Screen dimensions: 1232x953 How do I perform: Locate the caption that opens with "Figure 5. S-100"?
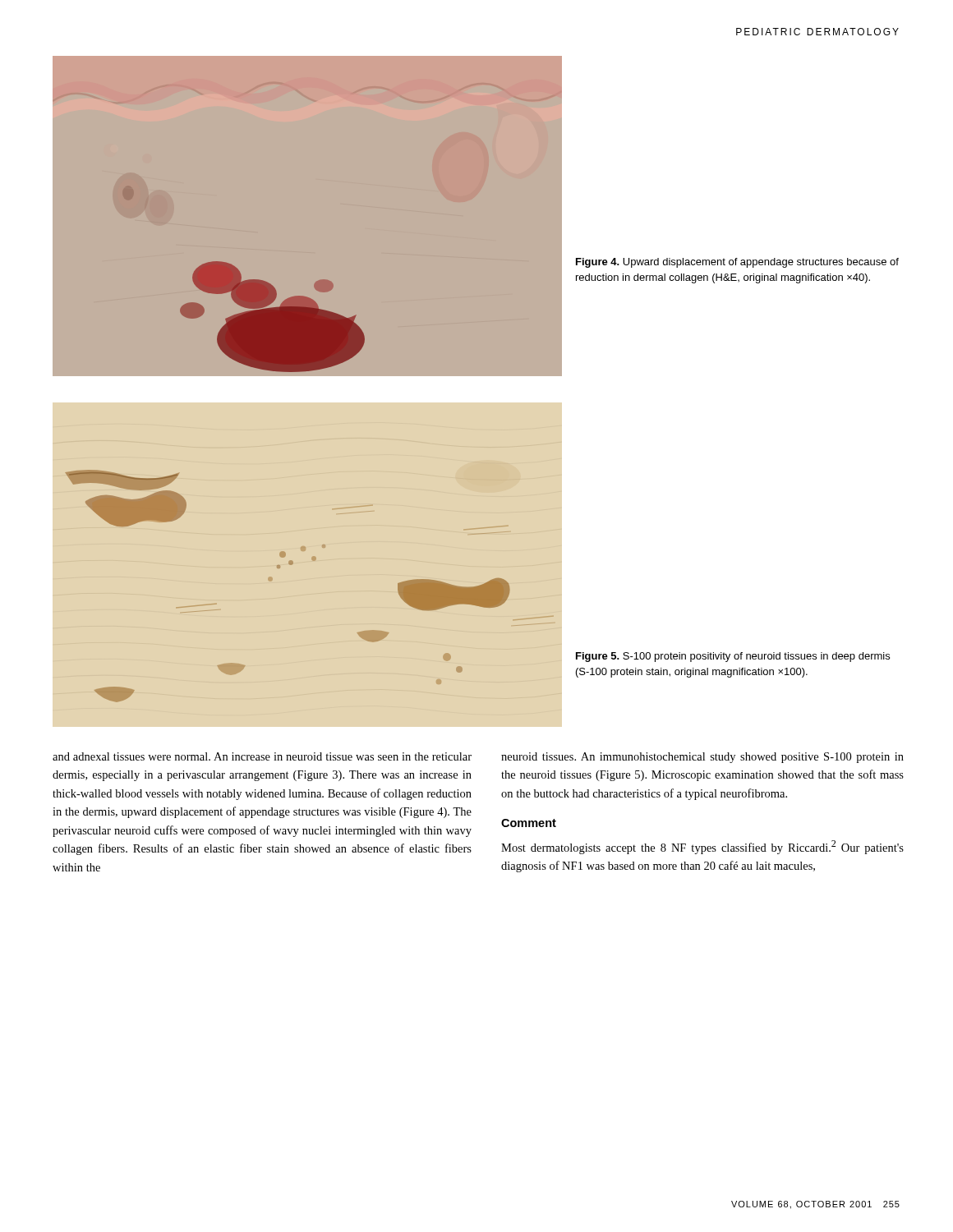[733, 664]
